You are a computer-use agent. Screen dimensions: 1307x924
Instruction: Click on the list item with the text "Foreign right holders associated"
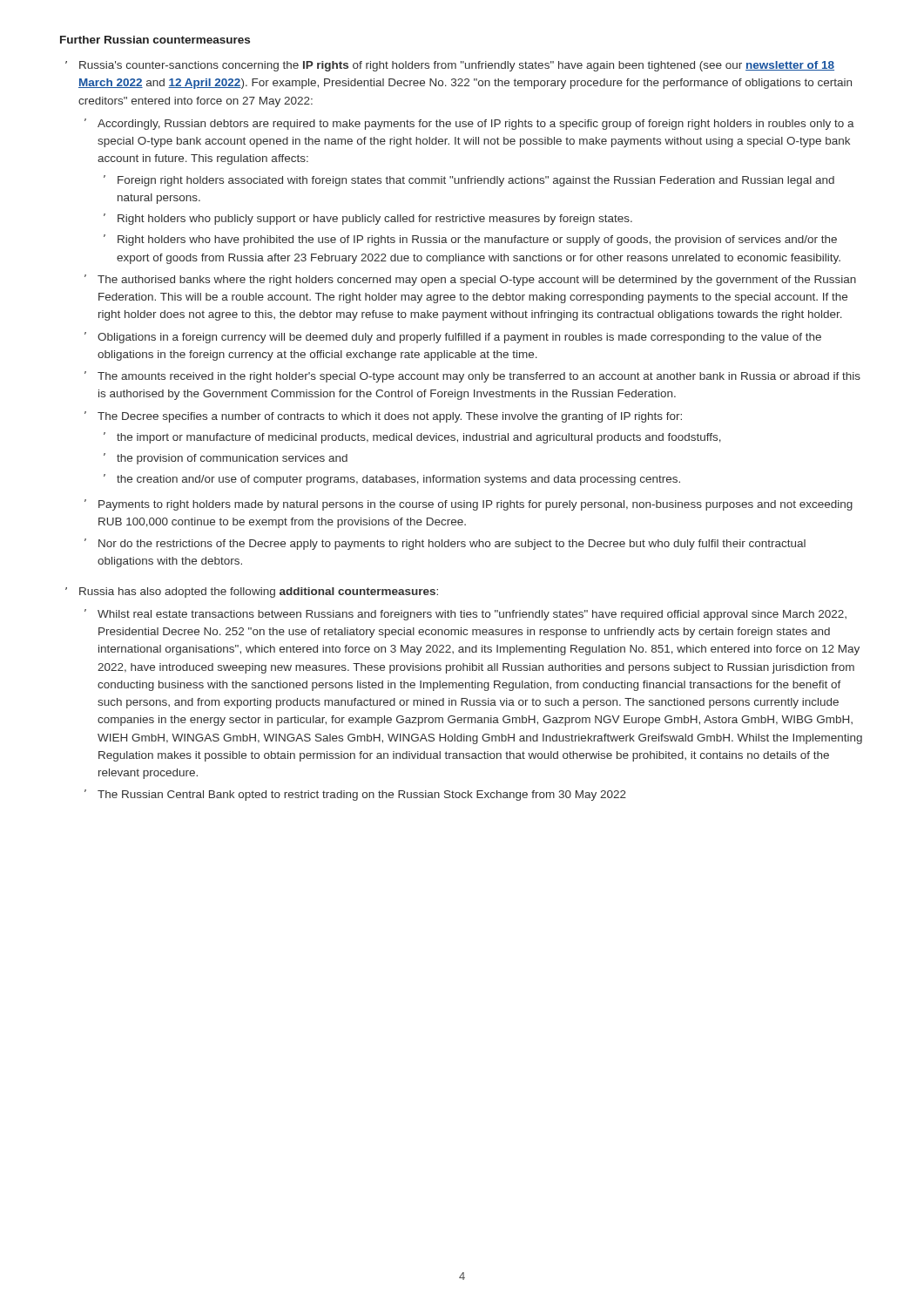tap(476, 188)
